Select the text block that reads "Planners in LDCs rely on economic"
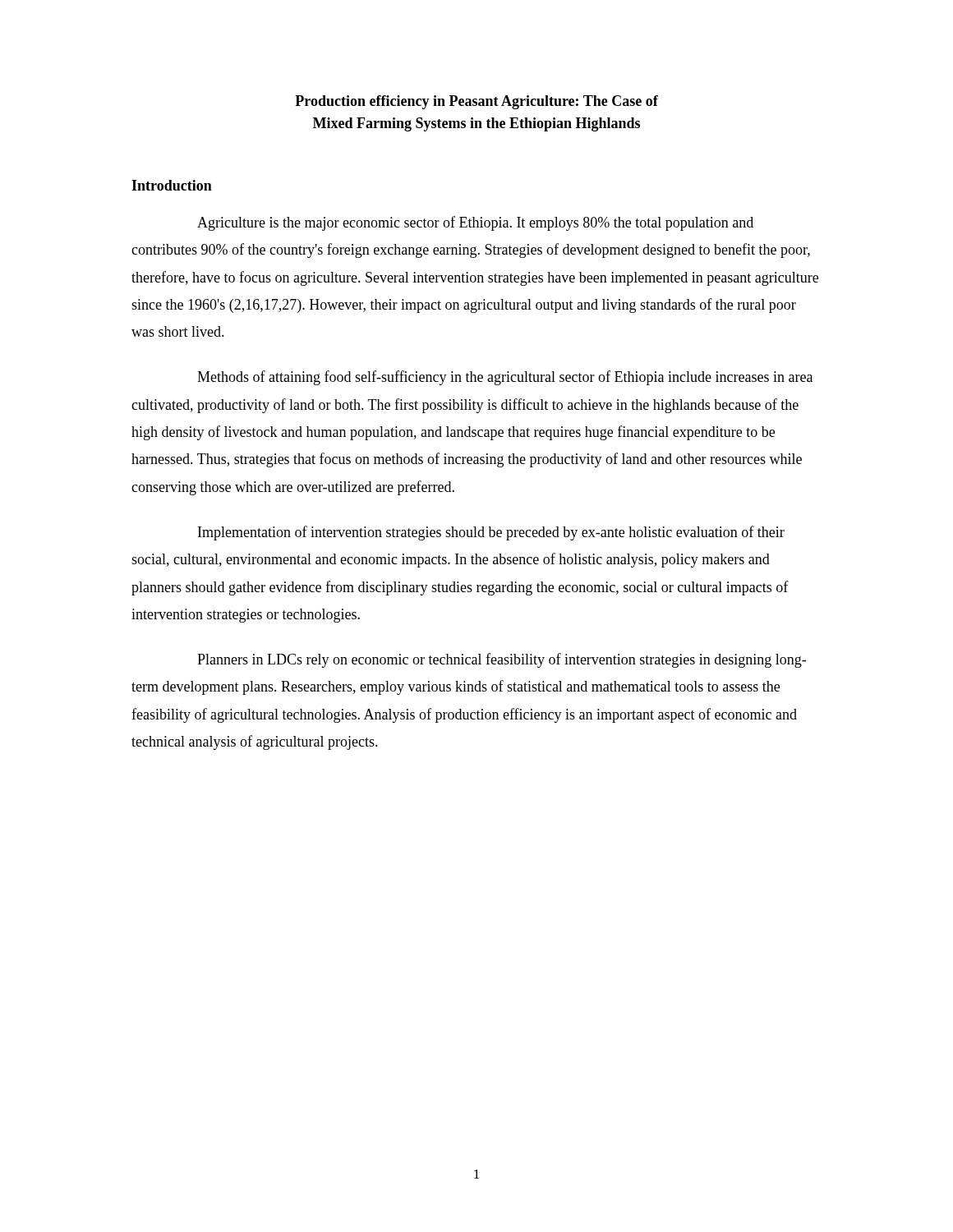This screenshot has width=953, height=1232. tap(469, 701)
